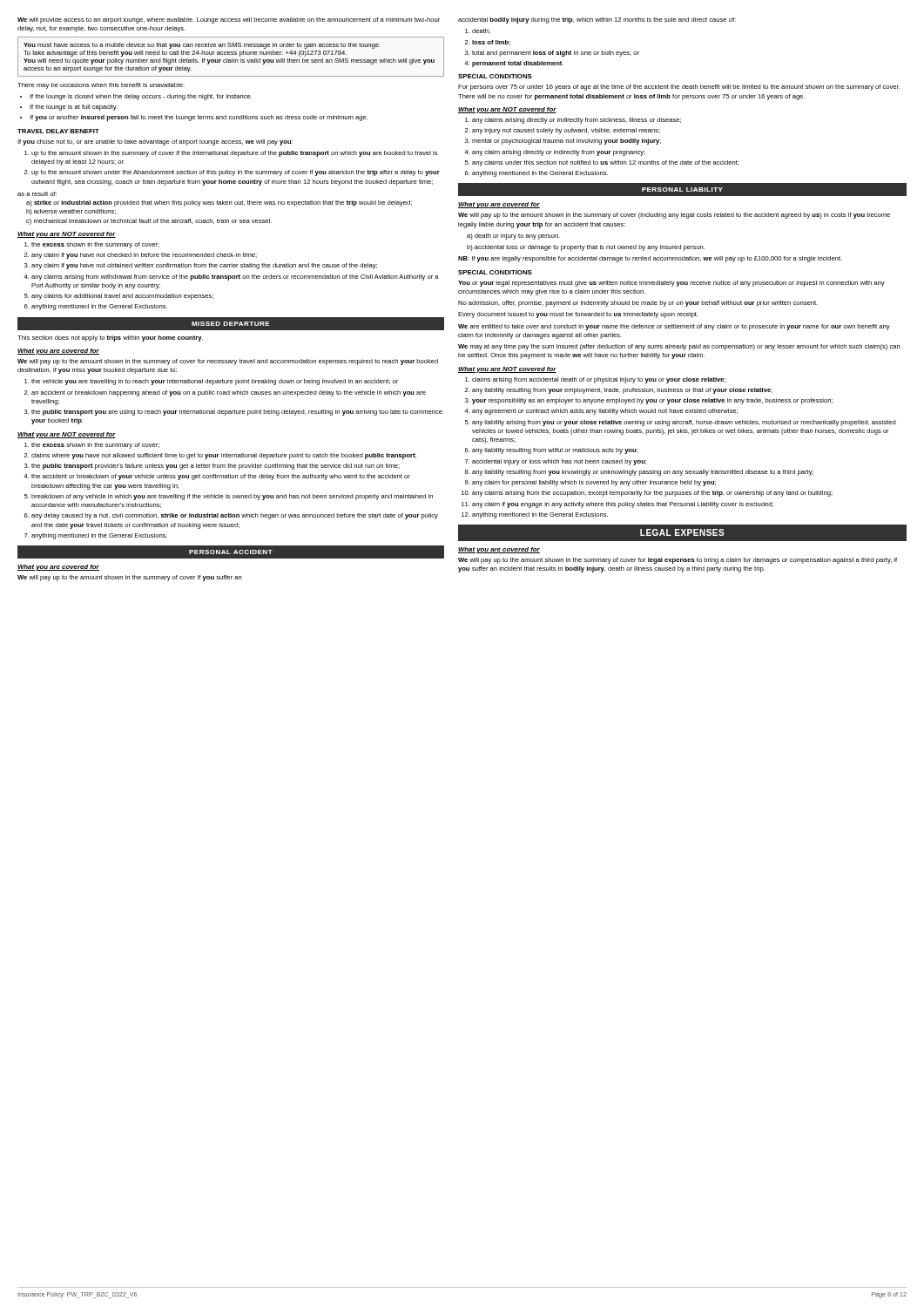Click on the text block starting "any injury not caused solely by"
Viewport: 924px width, 1307px height.
click(566, 130)
